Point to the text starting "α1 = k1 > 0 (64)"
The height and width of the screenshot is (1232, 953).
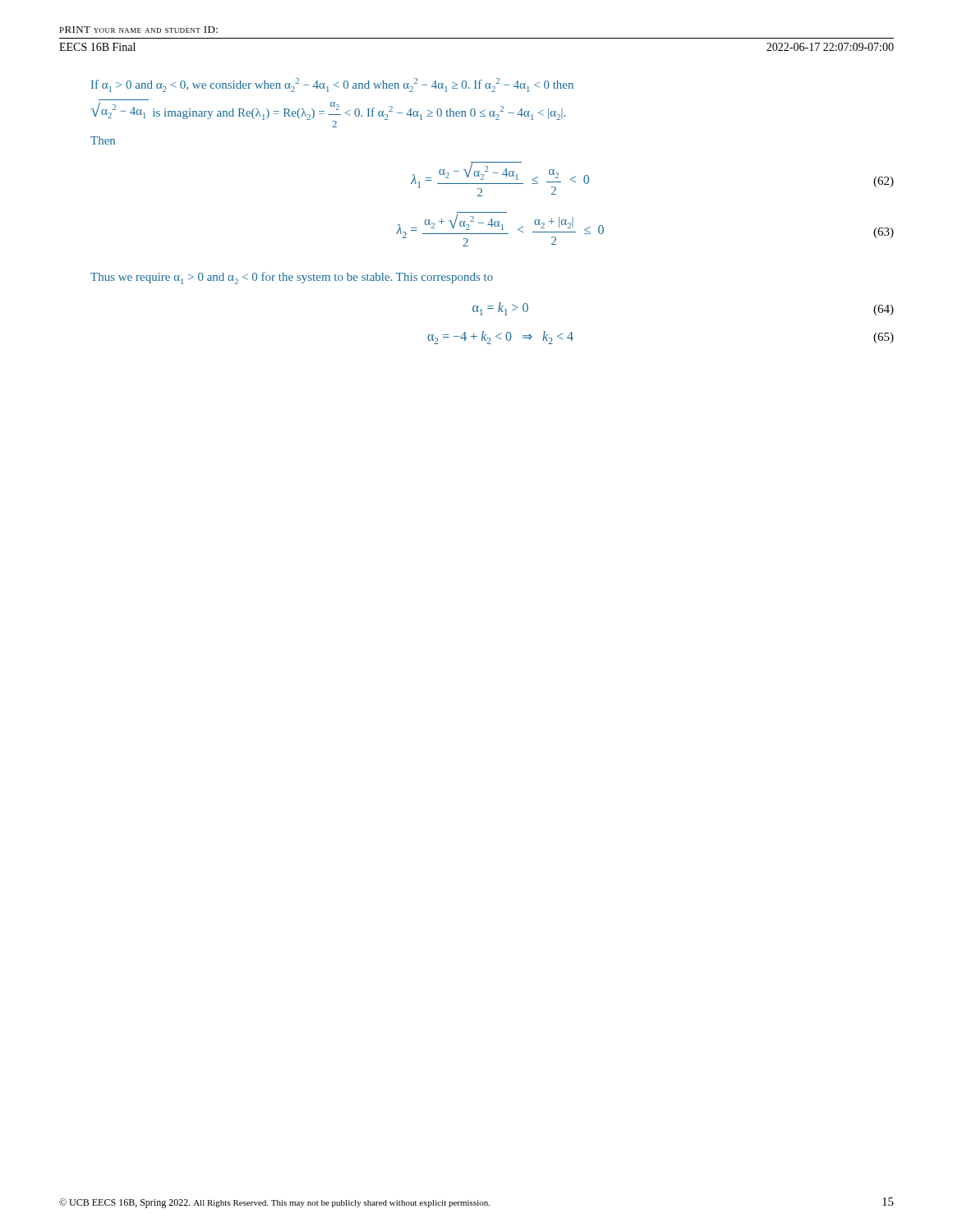click(x=525, y=309)
